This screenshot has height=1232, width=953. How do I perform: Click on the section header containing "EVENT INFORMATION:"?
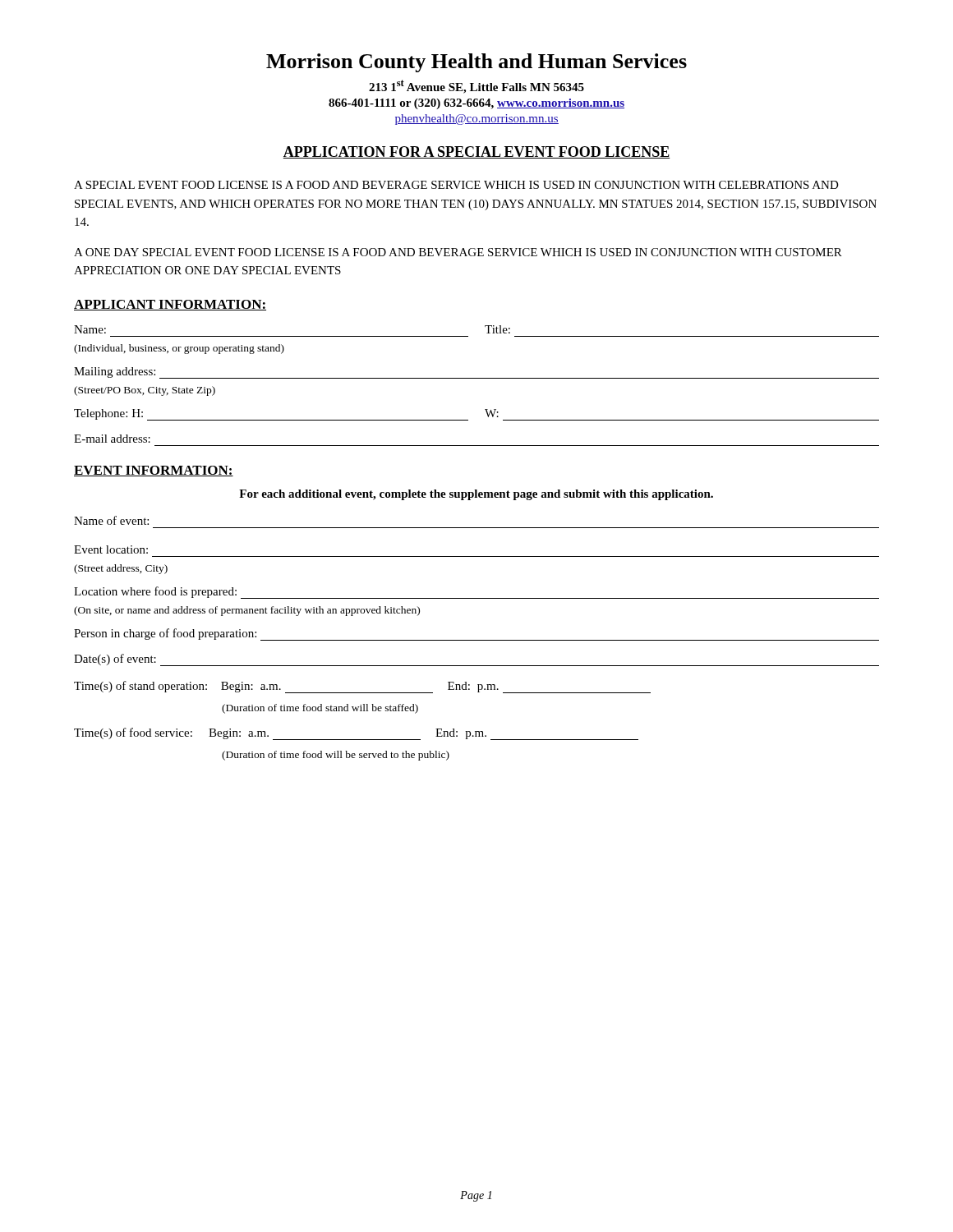click(x=153, y=470)
